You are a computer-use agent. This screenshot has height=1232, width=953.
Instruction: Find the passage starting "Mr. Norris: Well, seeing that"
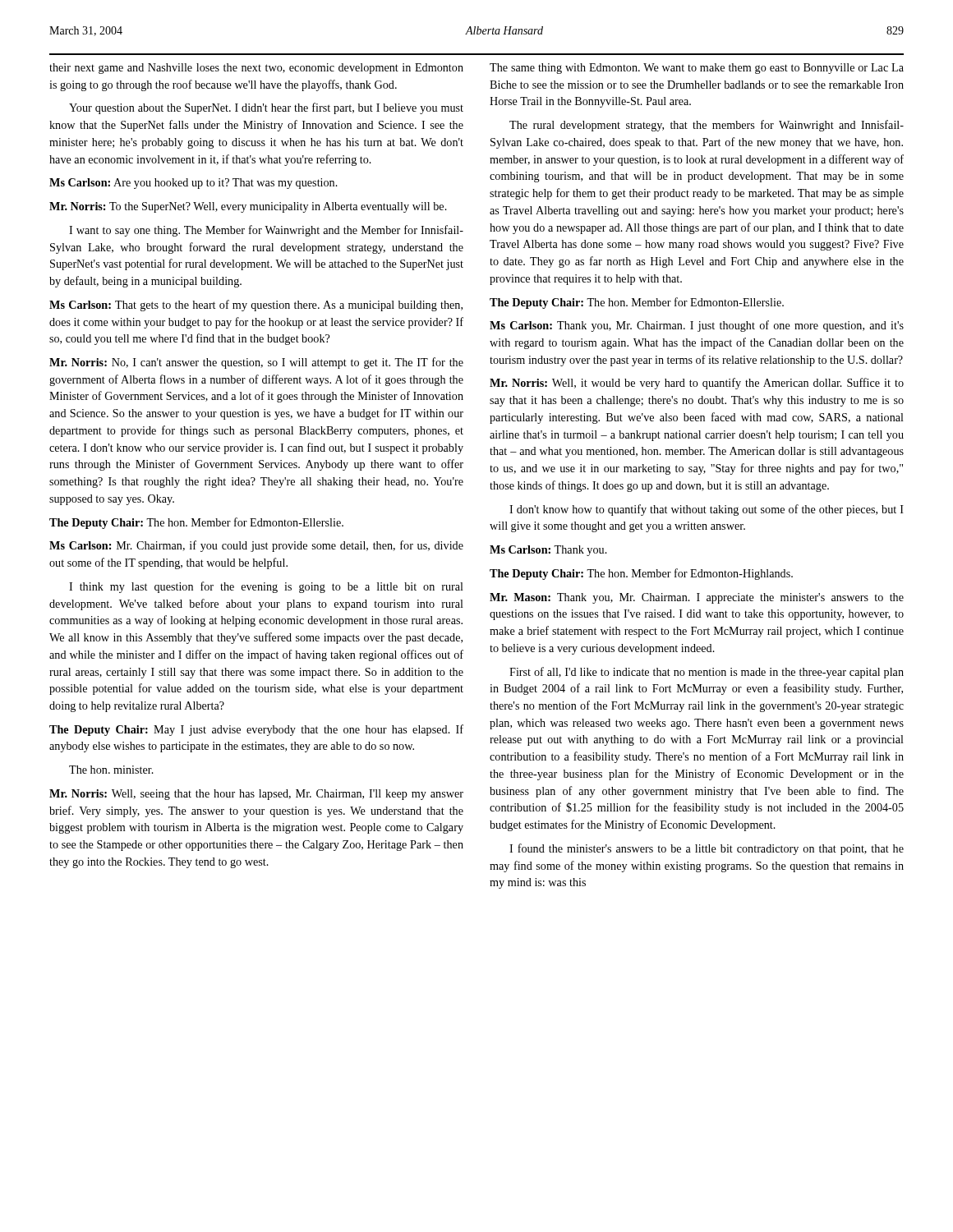pos(256,827)
